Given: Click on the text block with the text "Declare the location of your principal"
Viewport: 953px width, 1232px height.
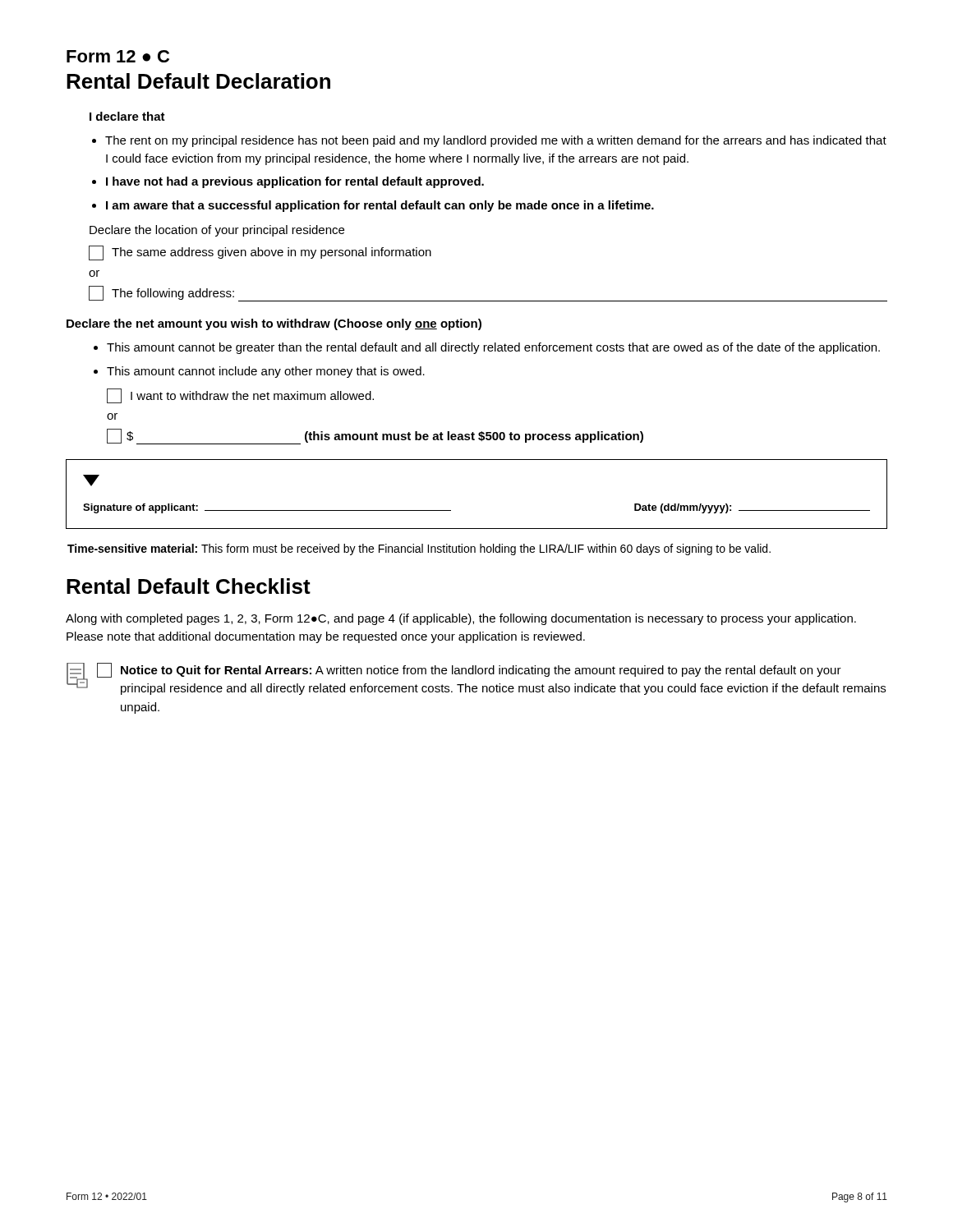Looking at the screenshot, I should coord(217,229).
